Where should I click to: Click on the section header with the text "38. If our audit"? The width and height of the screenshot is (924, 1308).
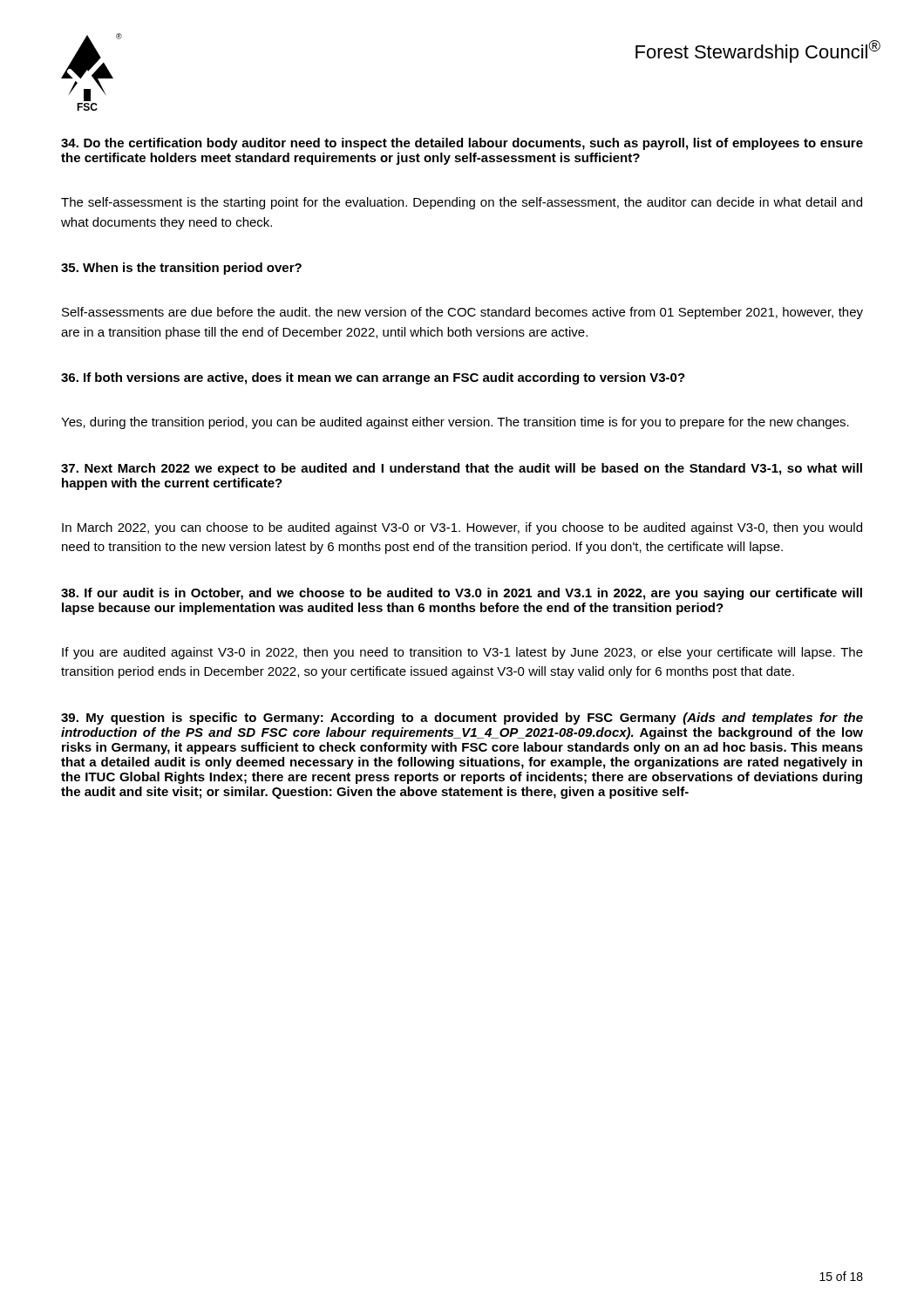462,600
